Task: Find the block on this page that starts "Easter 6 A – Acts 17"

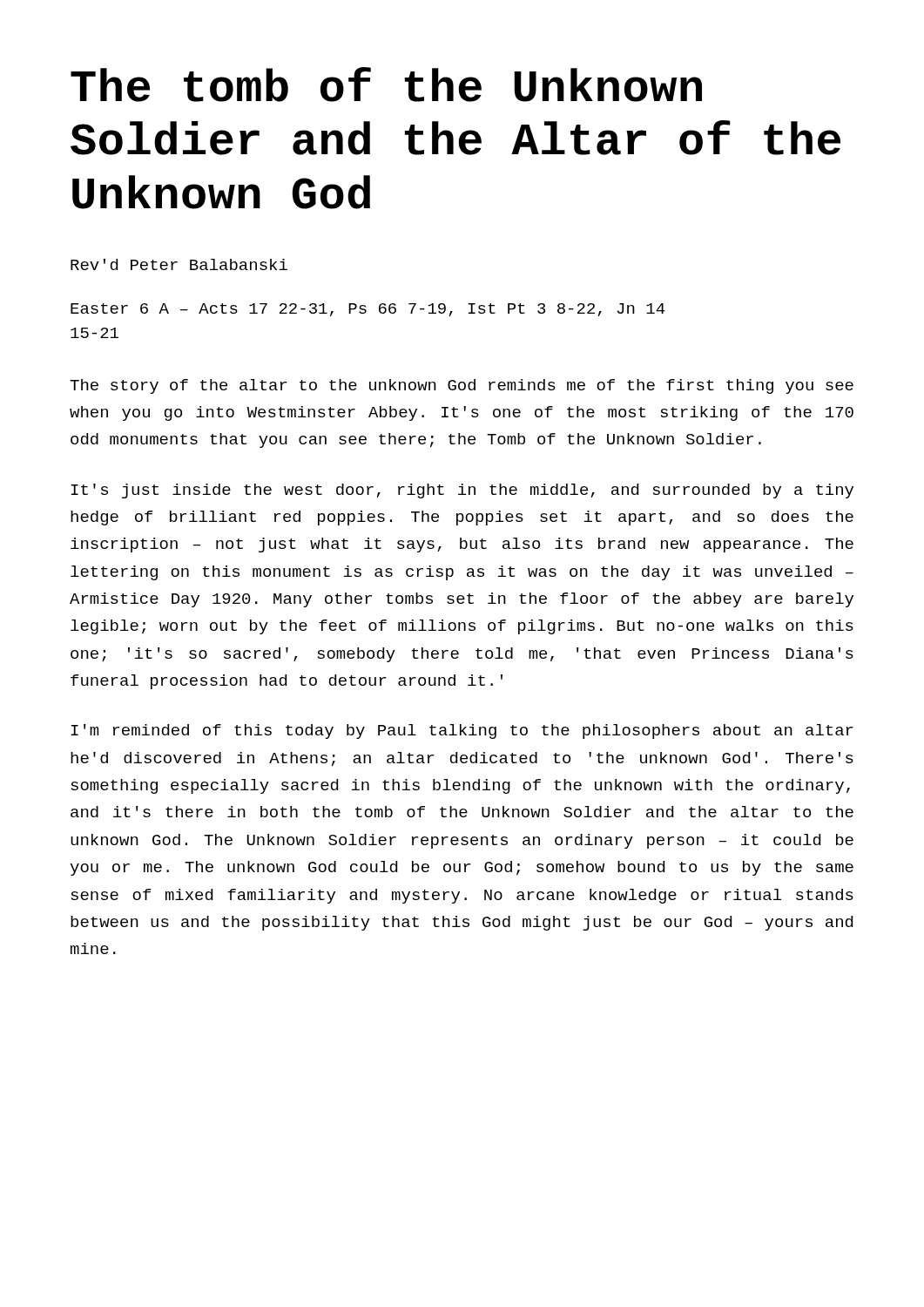Action: point(368,321)
